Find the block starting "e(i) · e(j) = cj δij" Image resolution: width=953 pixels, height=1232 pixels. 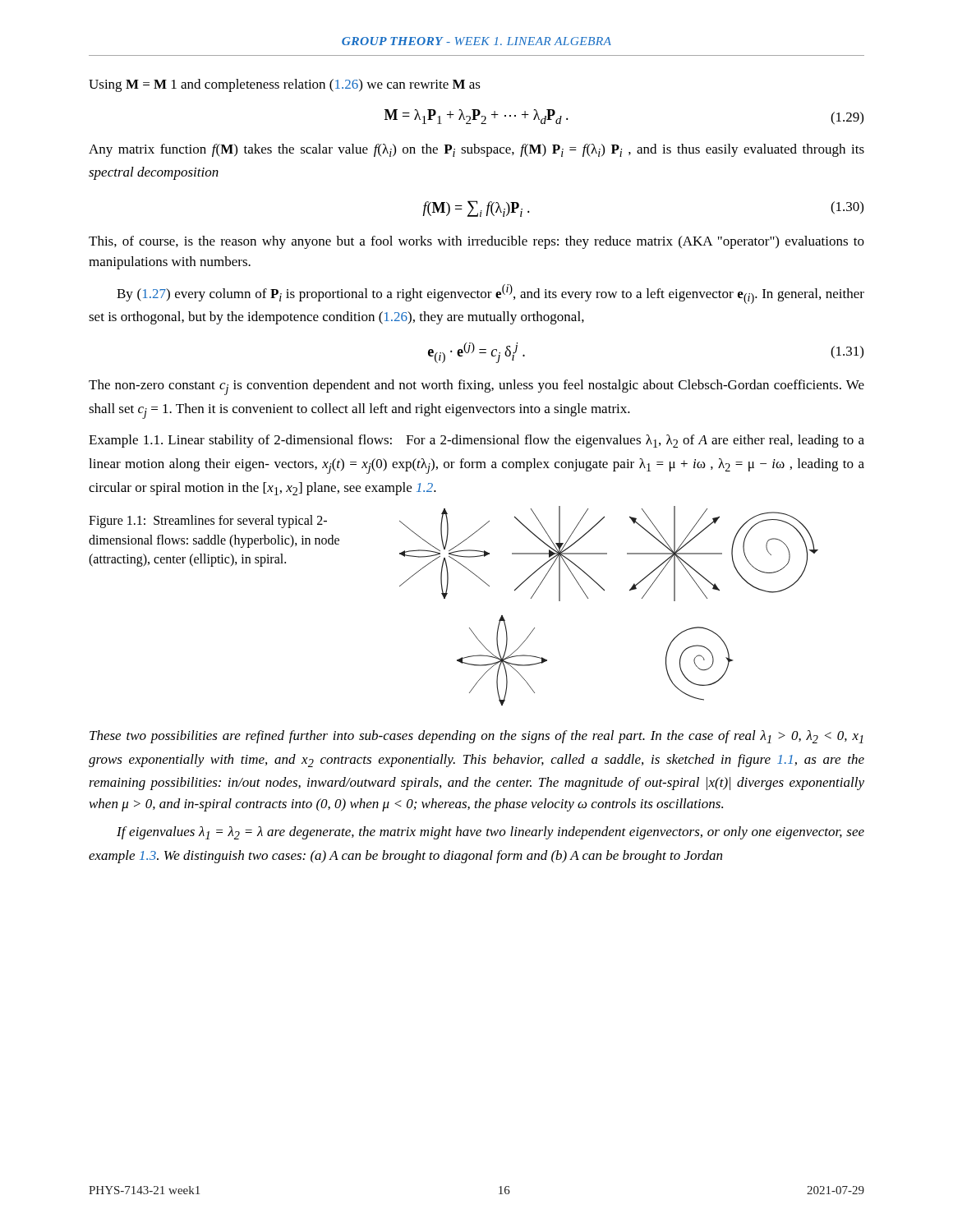(466, 353)
